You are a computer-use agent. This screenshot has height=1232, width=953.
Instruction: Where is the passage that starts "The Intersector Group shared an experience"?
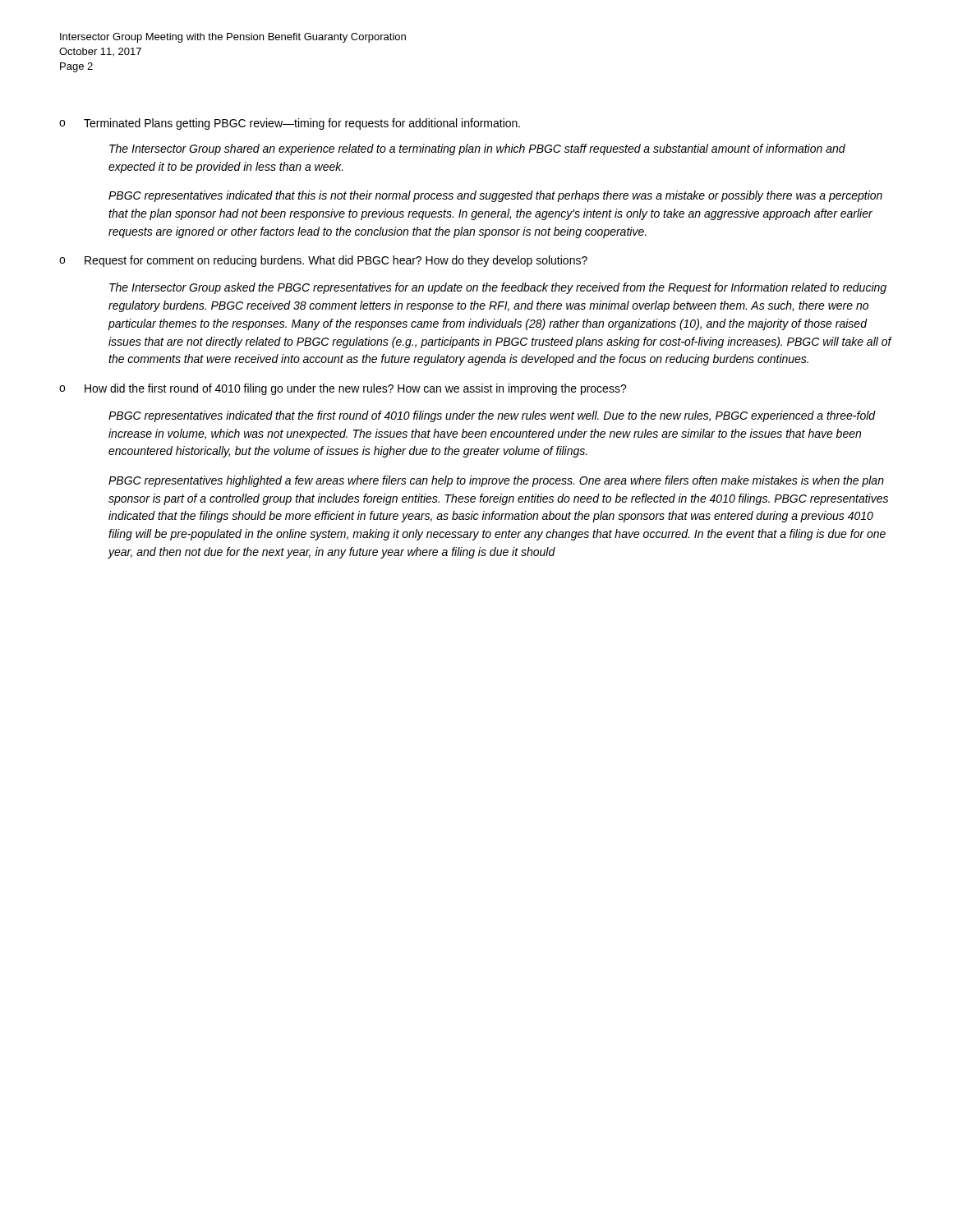pyautogui.click(x=477, y=158)
